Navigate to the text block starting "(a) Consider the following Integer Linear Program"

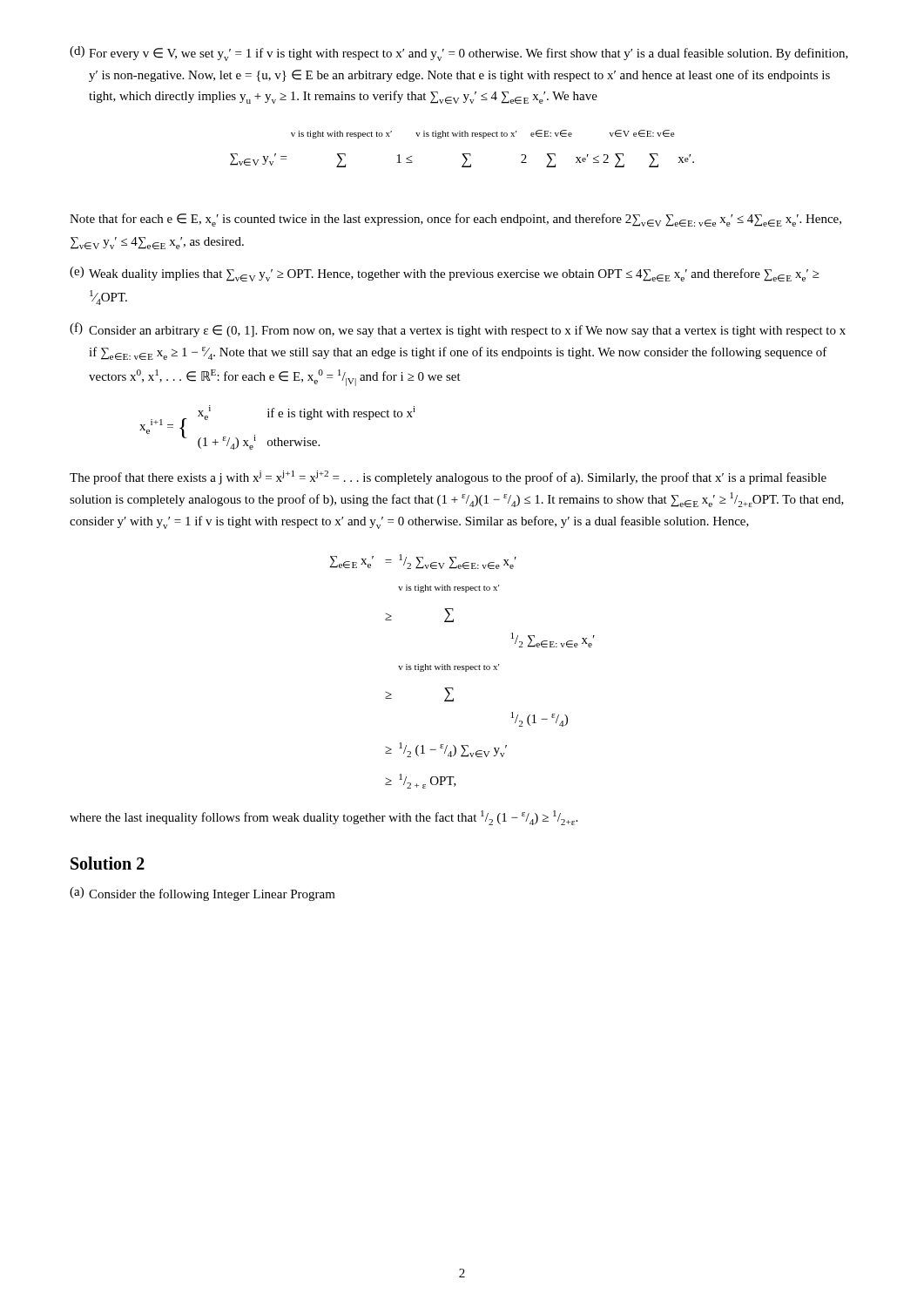[x=202, y=894]
